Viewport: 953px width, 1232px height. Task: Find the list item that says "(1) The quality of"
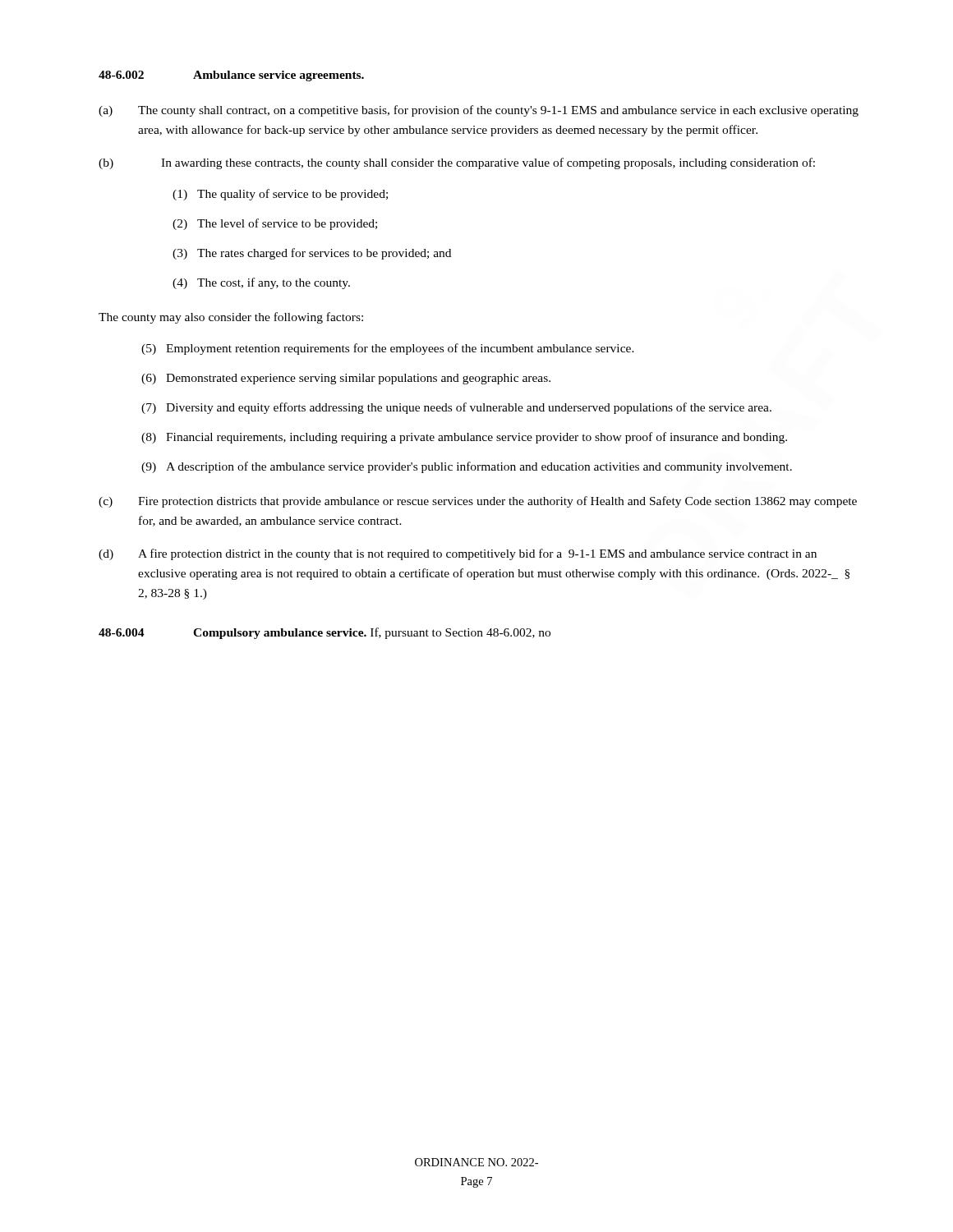pyautogui.click(x=281, y=194)
